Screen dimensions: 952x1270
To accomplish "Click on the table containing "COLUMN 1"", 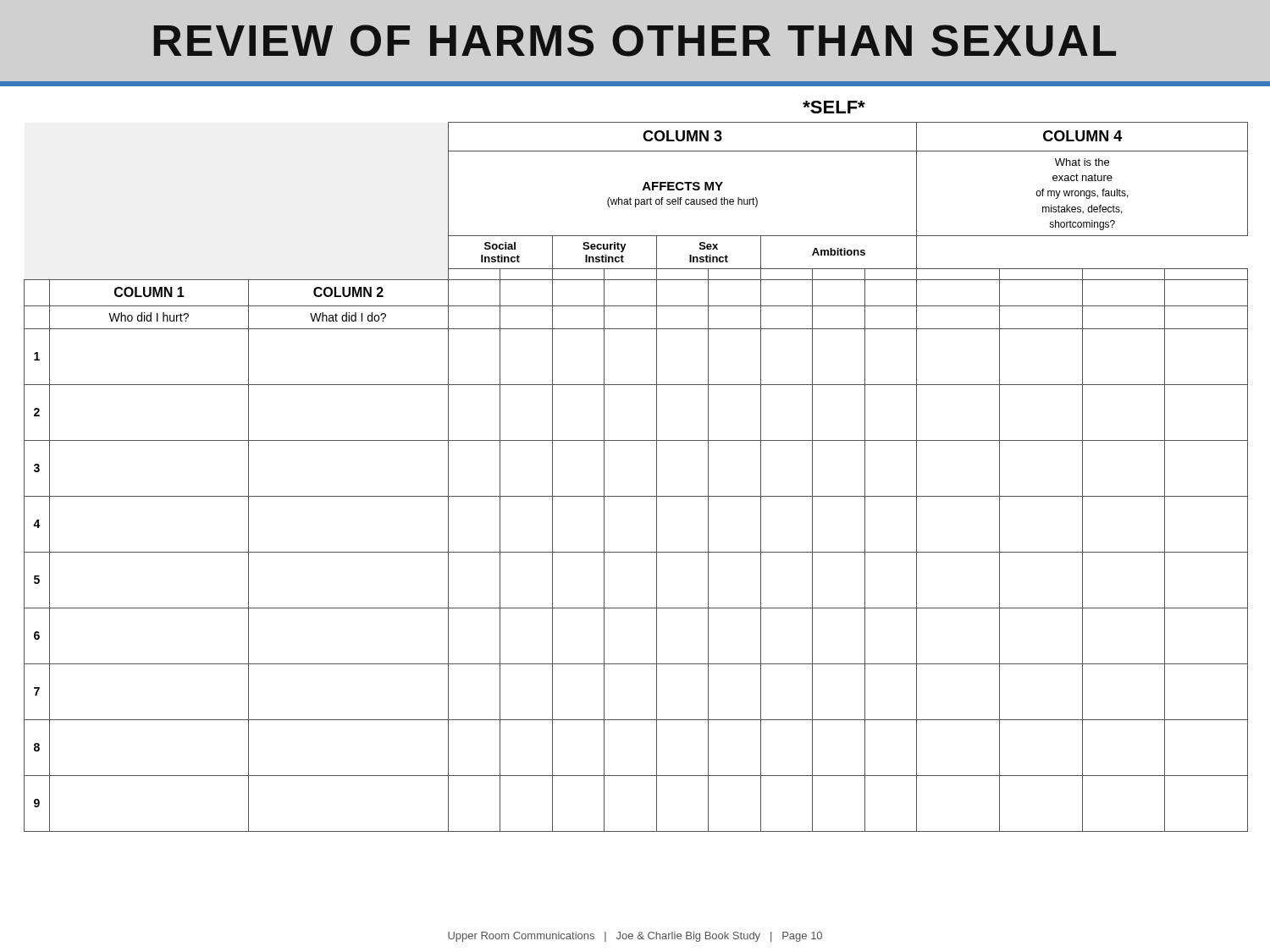I will click(636, 477).
